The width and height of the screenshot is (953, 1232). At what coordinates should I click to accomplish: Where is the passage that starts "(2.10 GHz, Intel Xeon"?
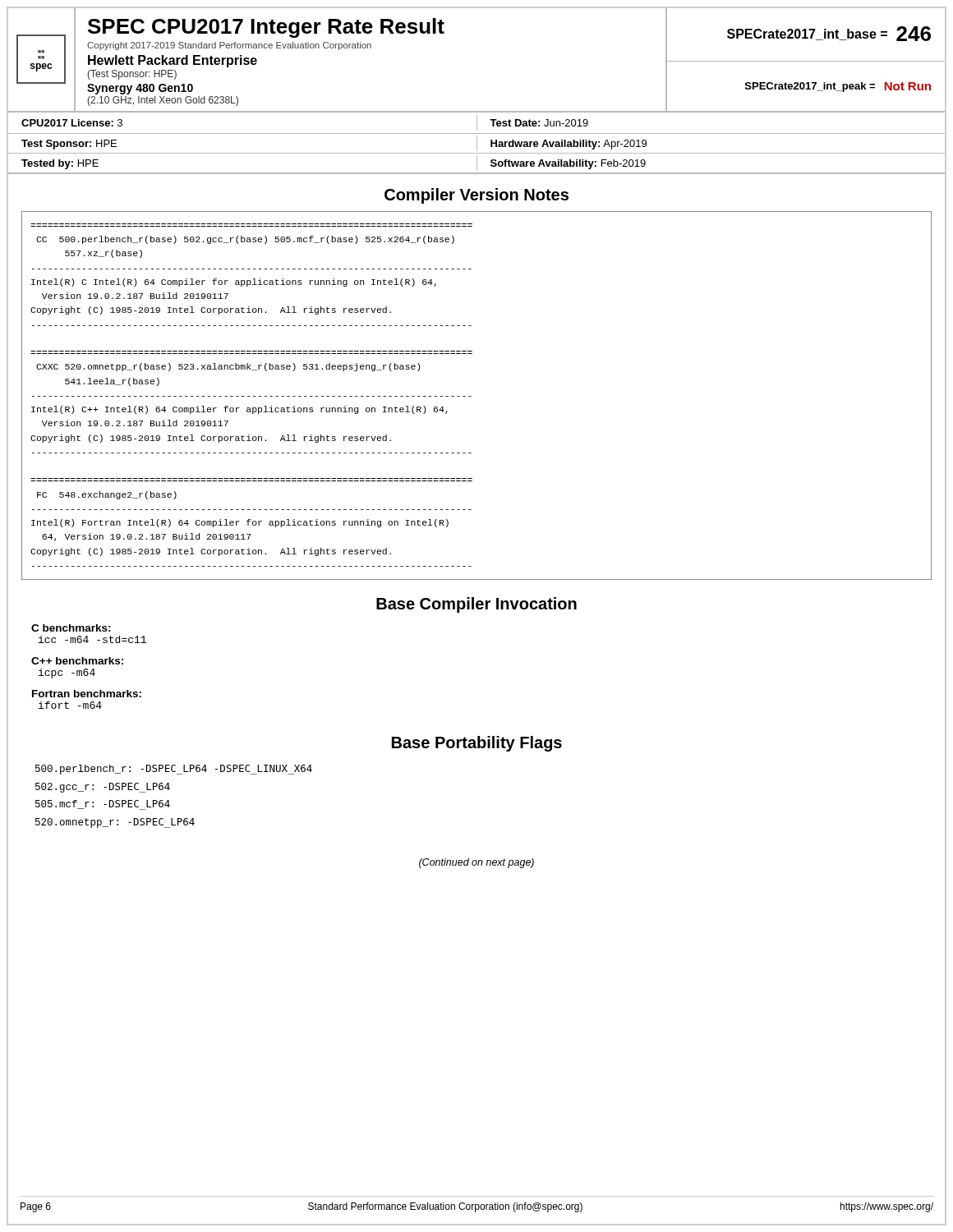(x=163, y=100)
